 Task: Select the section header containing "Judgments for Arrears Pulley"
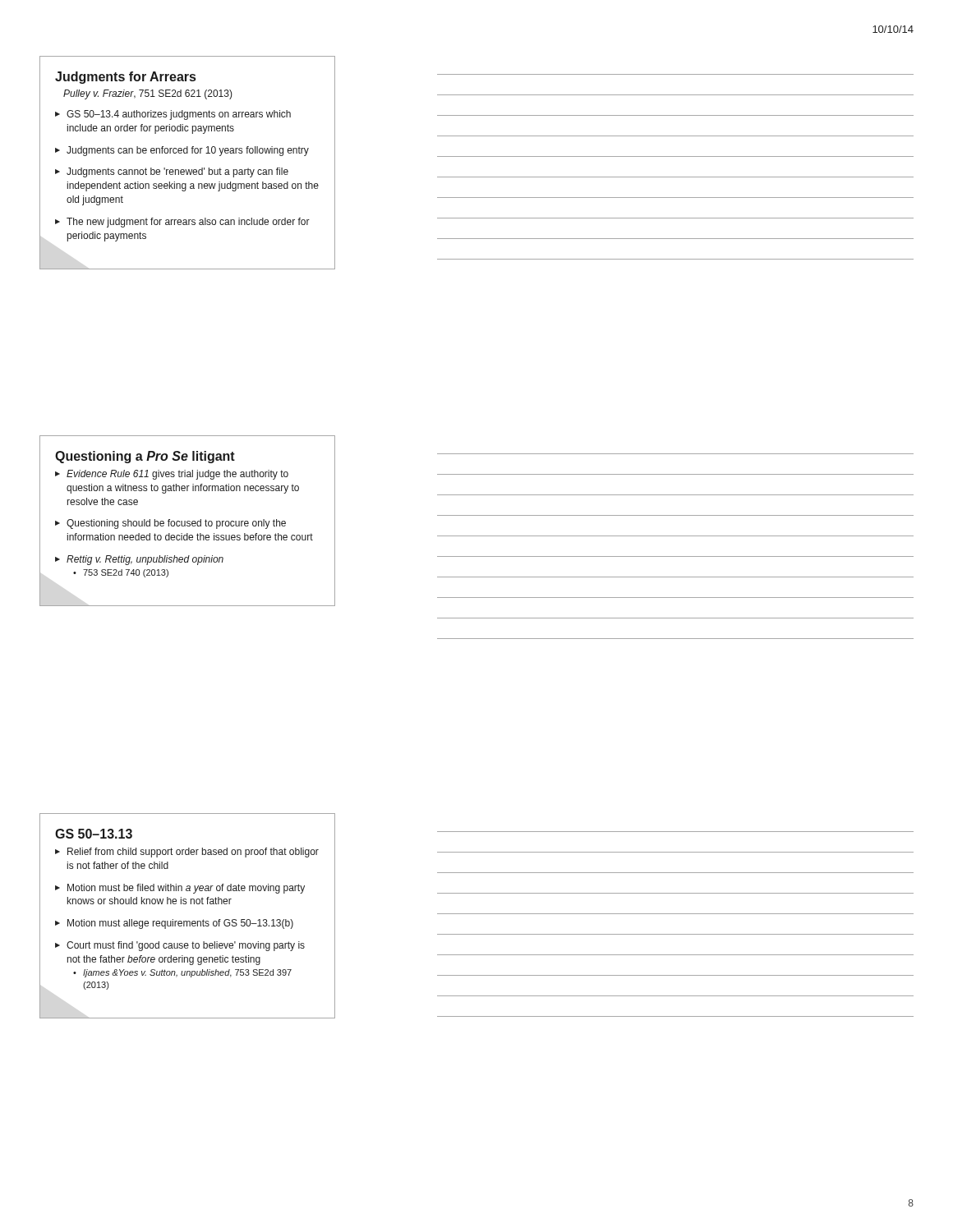tap(180, 169)
